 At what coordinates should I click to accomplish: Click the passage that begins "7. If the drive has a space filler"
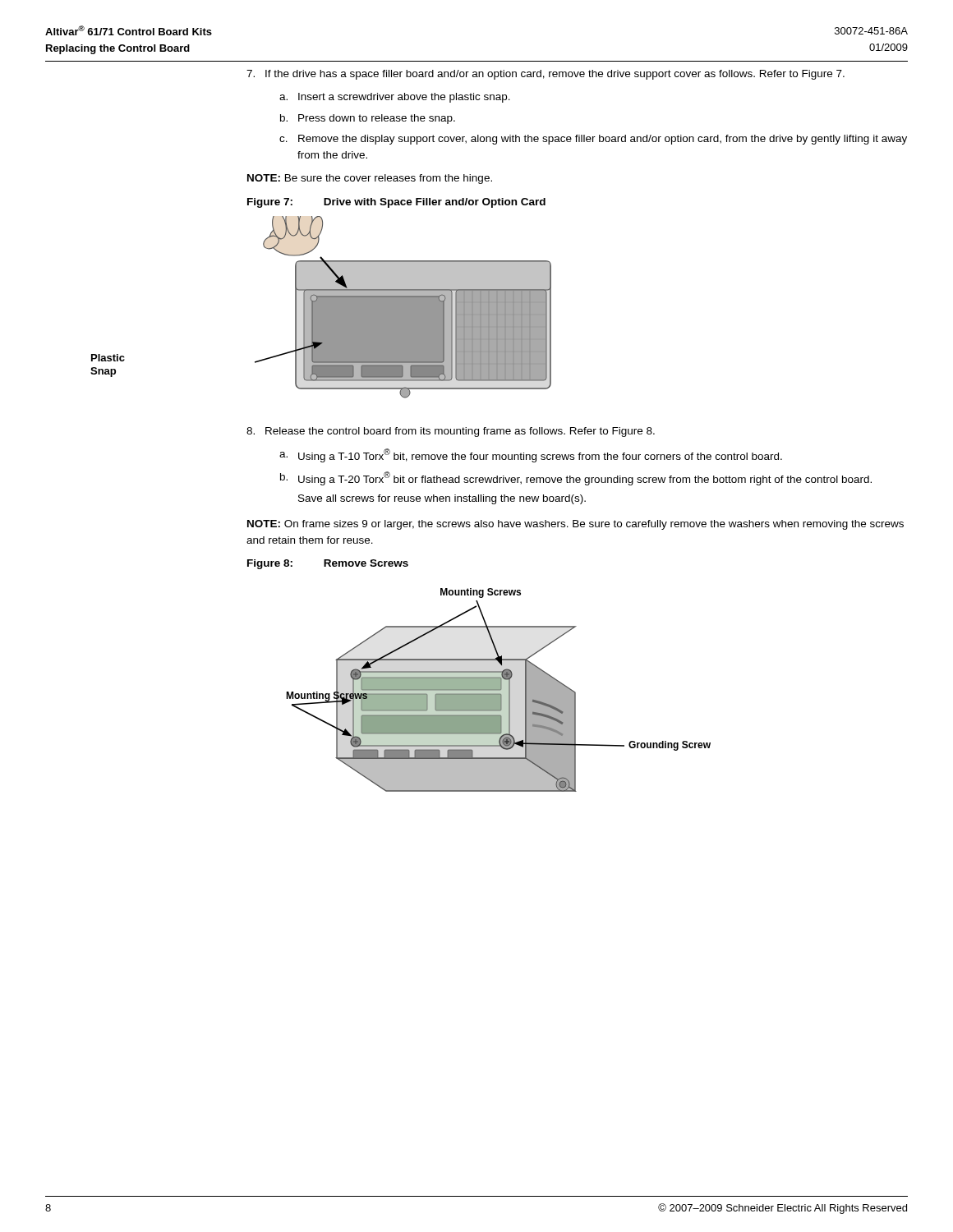(x=546, y=74)
